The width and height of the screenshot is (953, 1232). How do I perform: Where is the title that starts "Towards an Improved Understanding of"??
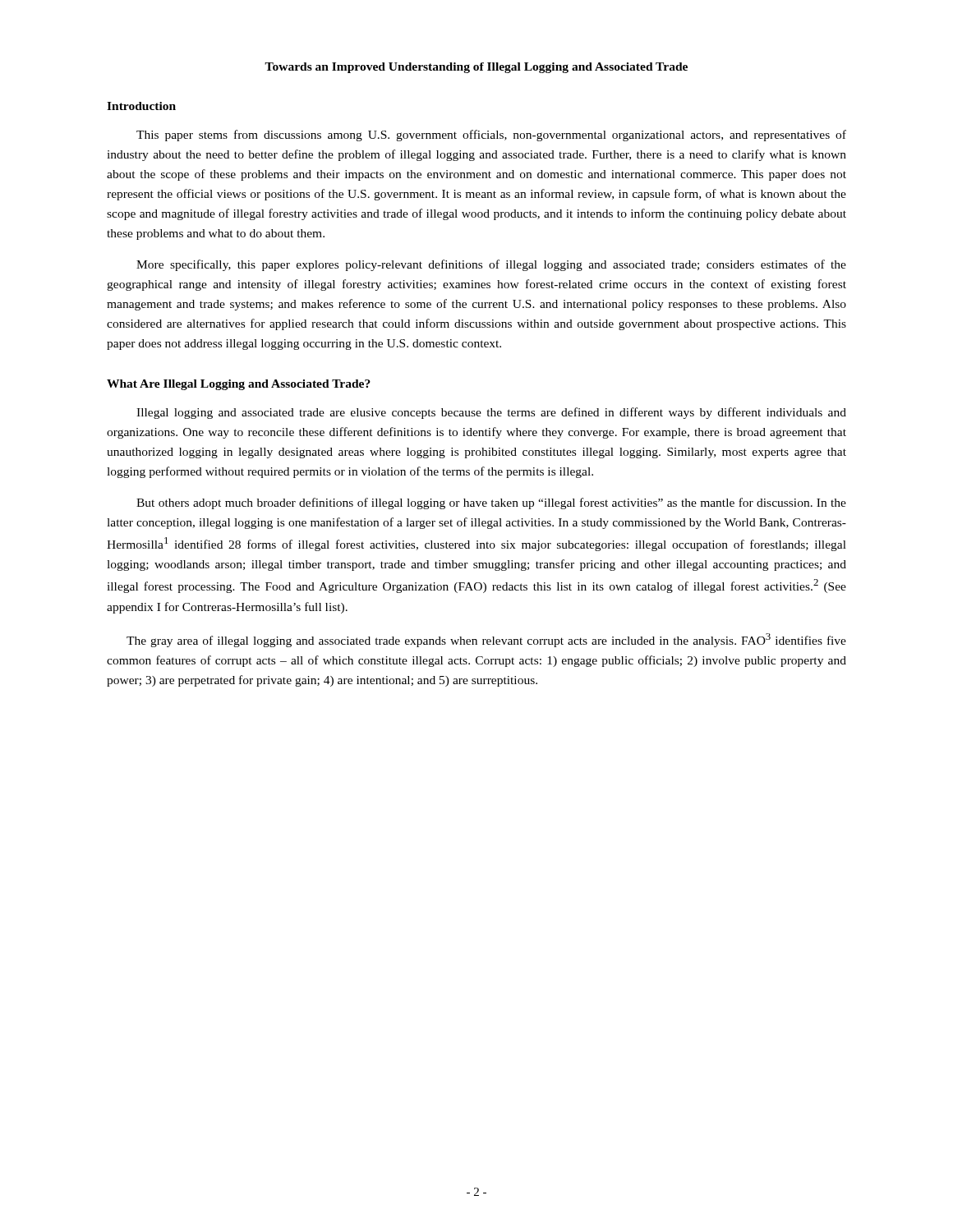coord(476,66)
